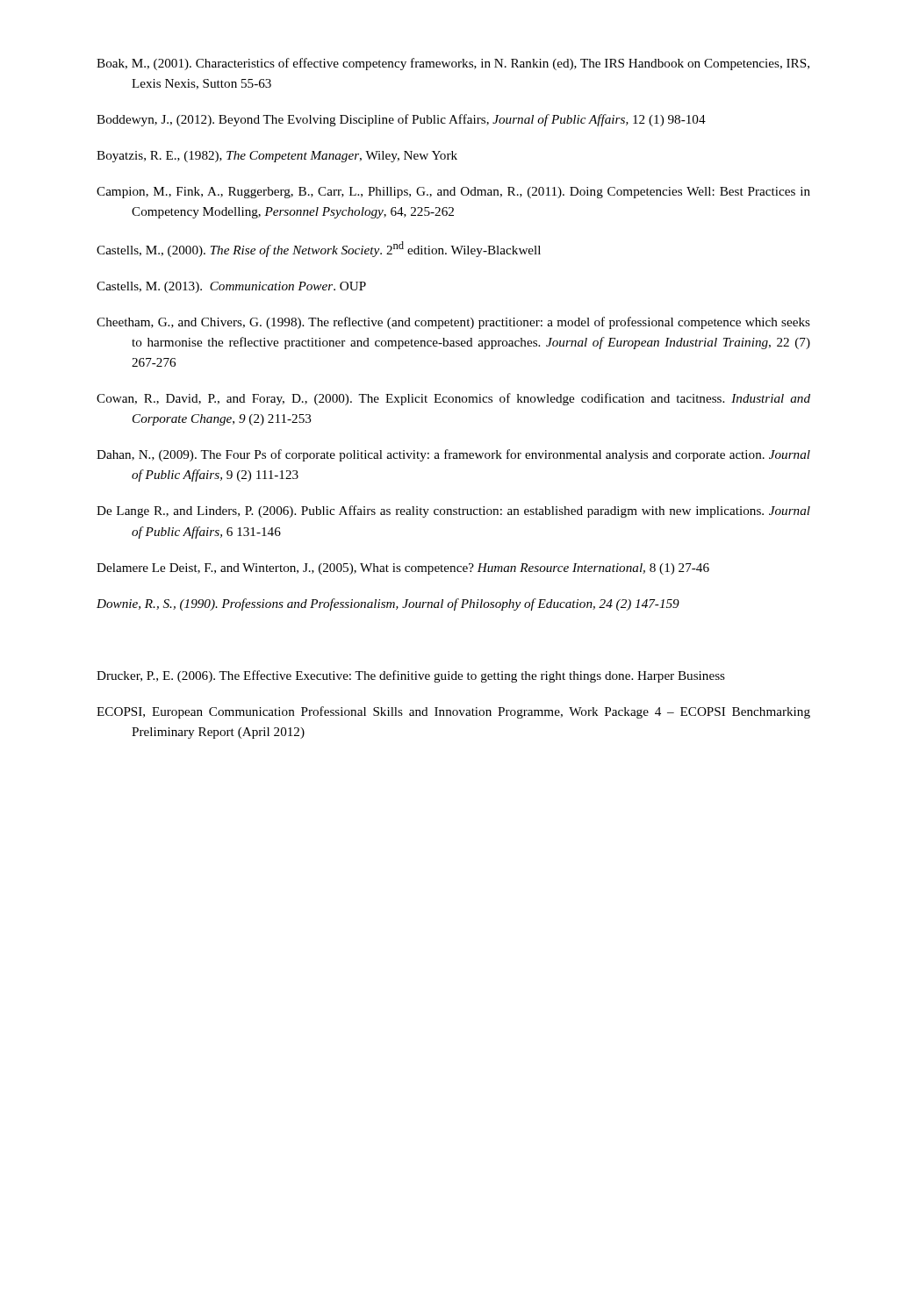Find the list item that says "Dahan, N., (2009). The Four"

point(453,464)
